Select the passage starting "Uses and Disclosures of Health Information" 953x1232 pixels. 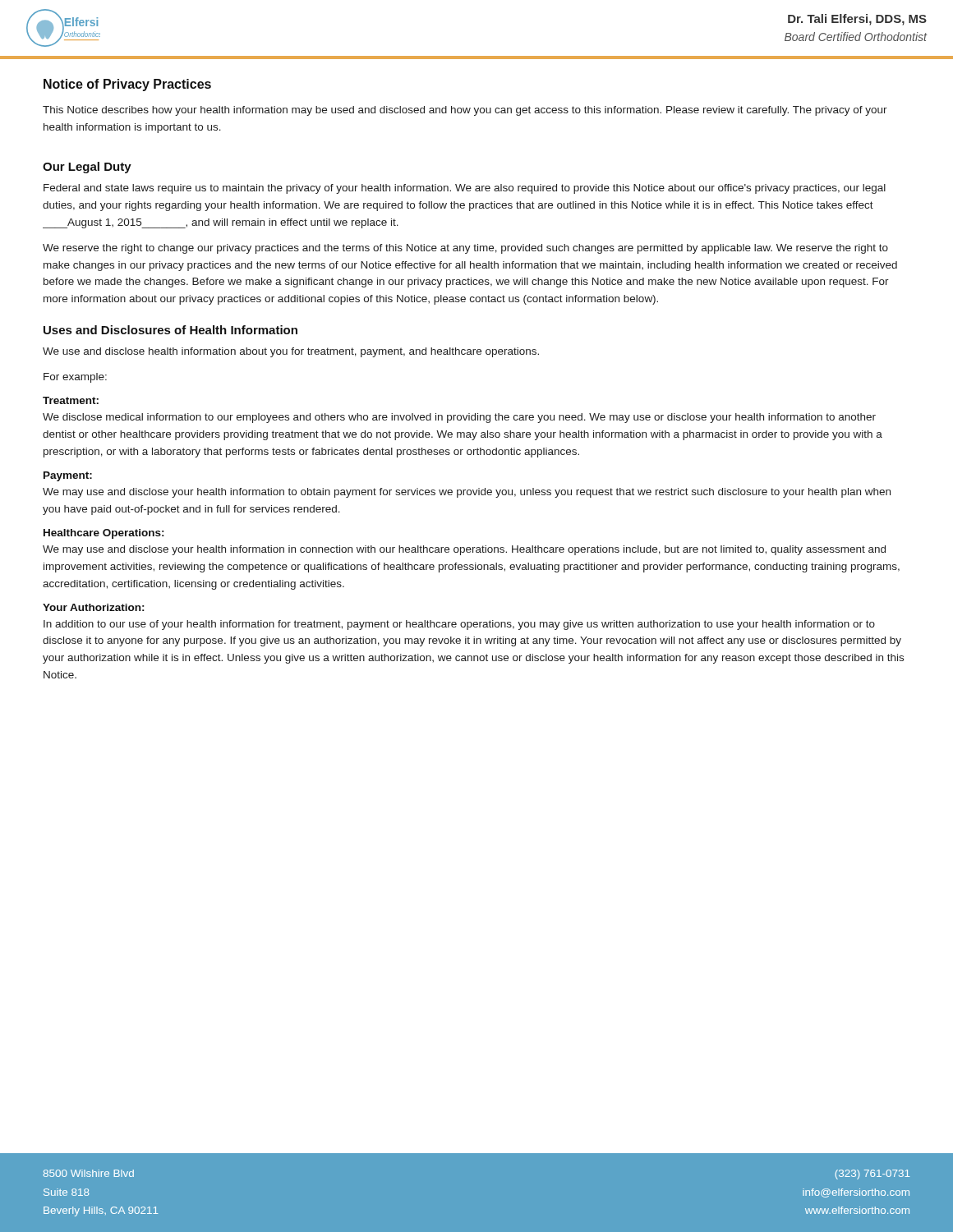(170, 330)
